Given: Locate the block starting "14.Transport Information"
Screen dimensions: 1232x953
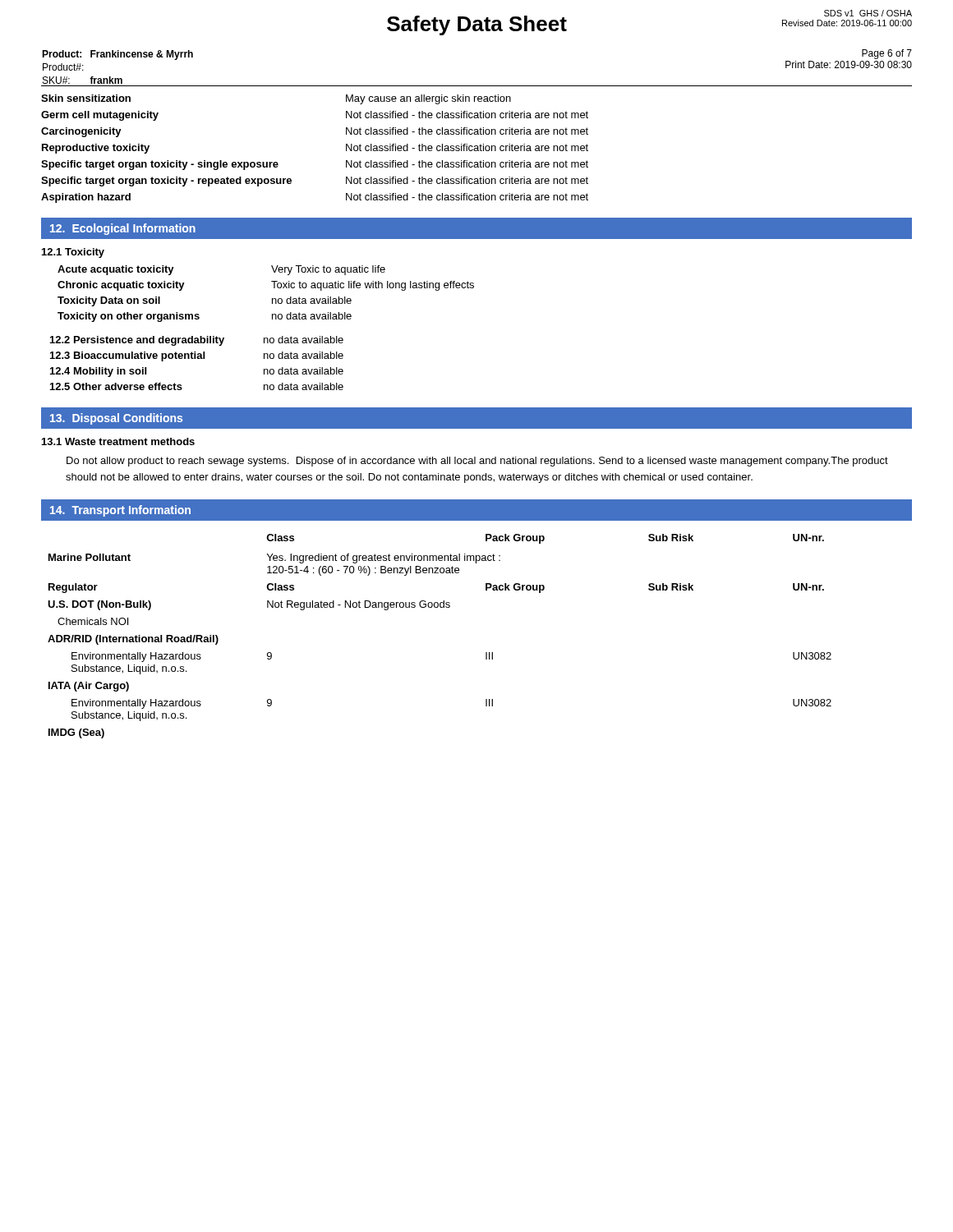Looking at the screenshot, I should coord(120,510).
